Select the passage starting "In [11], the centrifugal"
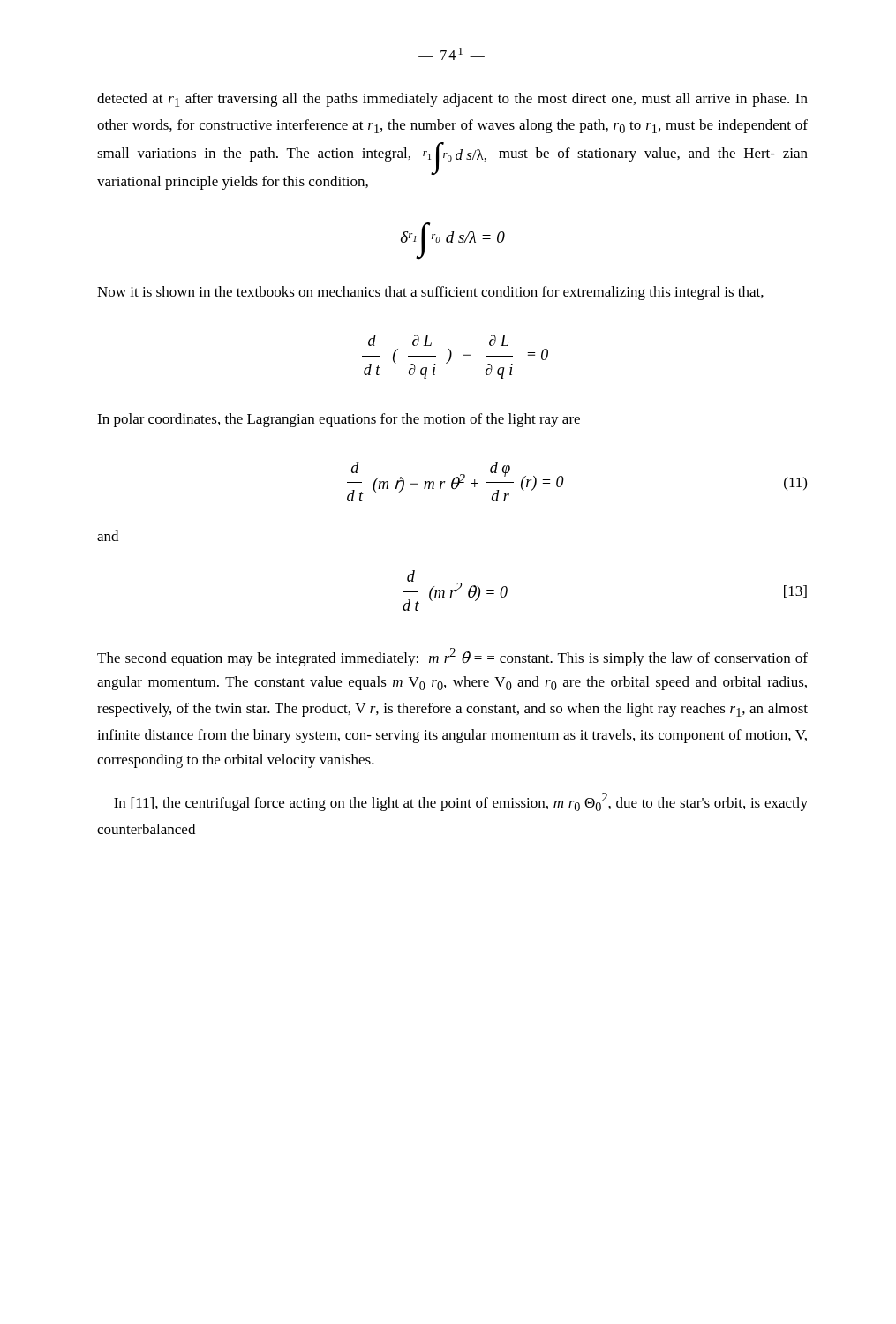This screenshot has width=896, height=1324. pos(452,814)
